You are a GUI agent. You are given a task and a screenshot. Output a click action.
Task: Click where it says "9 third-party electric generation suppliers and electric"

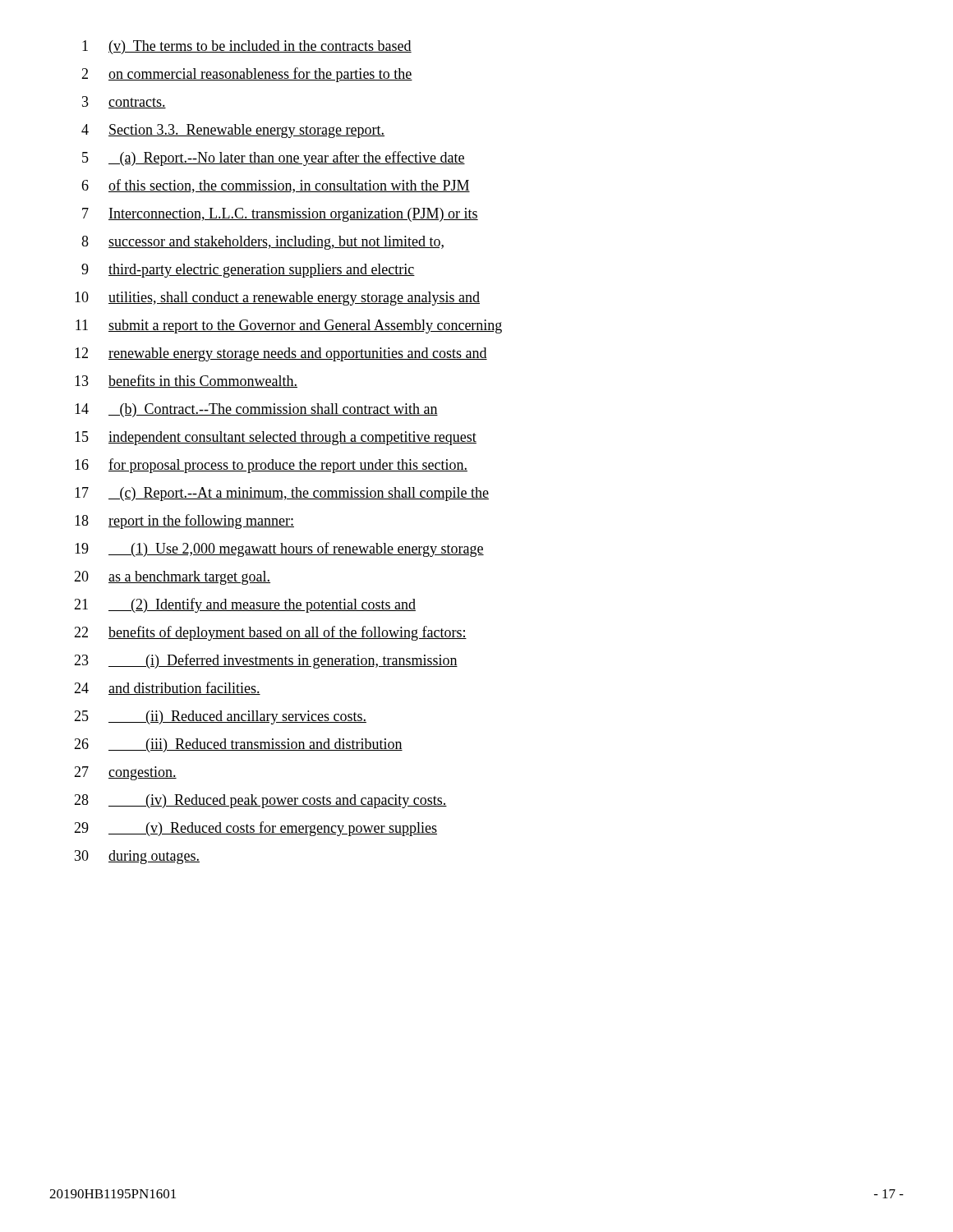pos(232,269)
